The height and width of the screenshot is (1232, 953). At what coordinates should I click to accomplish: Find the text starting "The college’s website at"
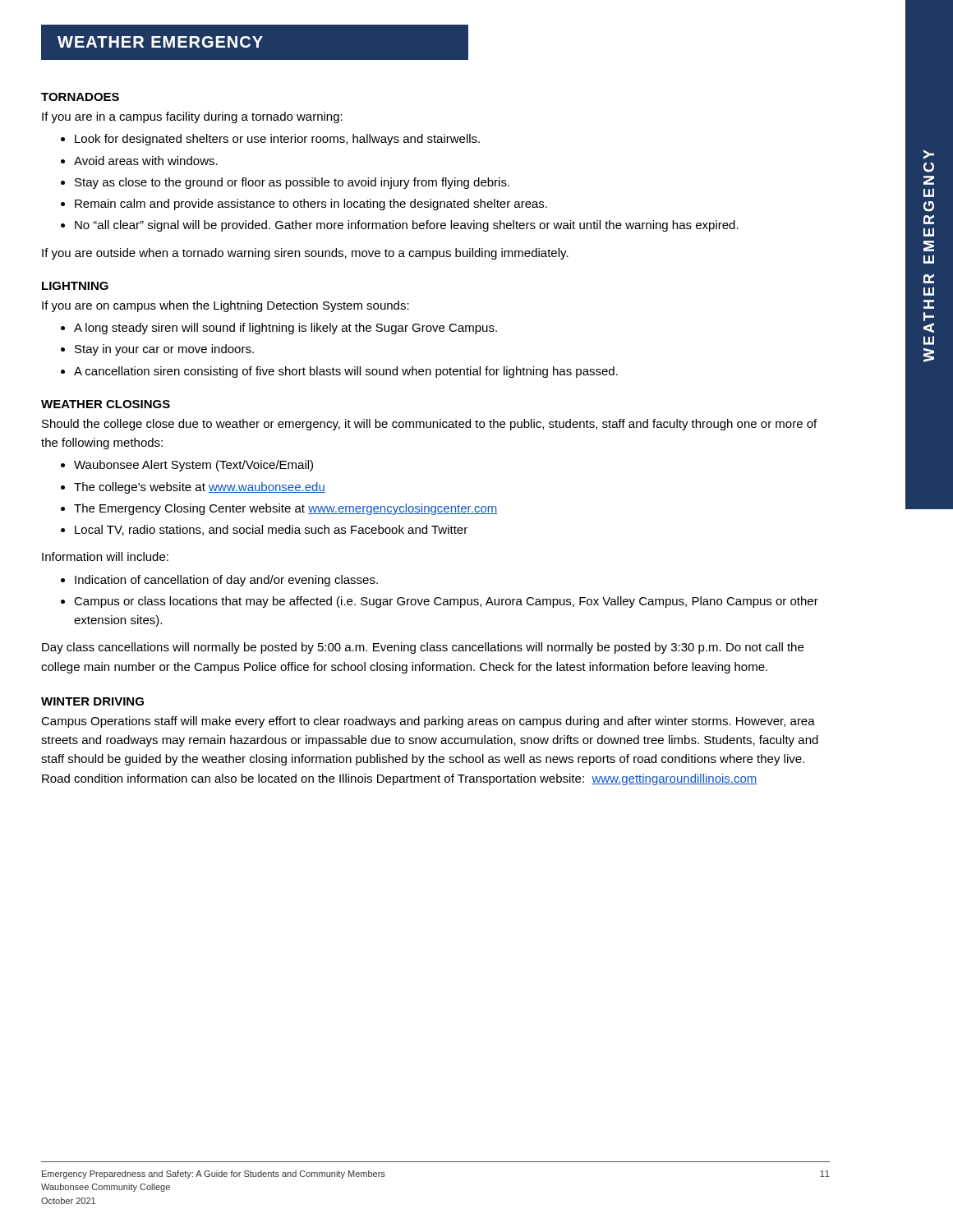(x=200, y=486)
